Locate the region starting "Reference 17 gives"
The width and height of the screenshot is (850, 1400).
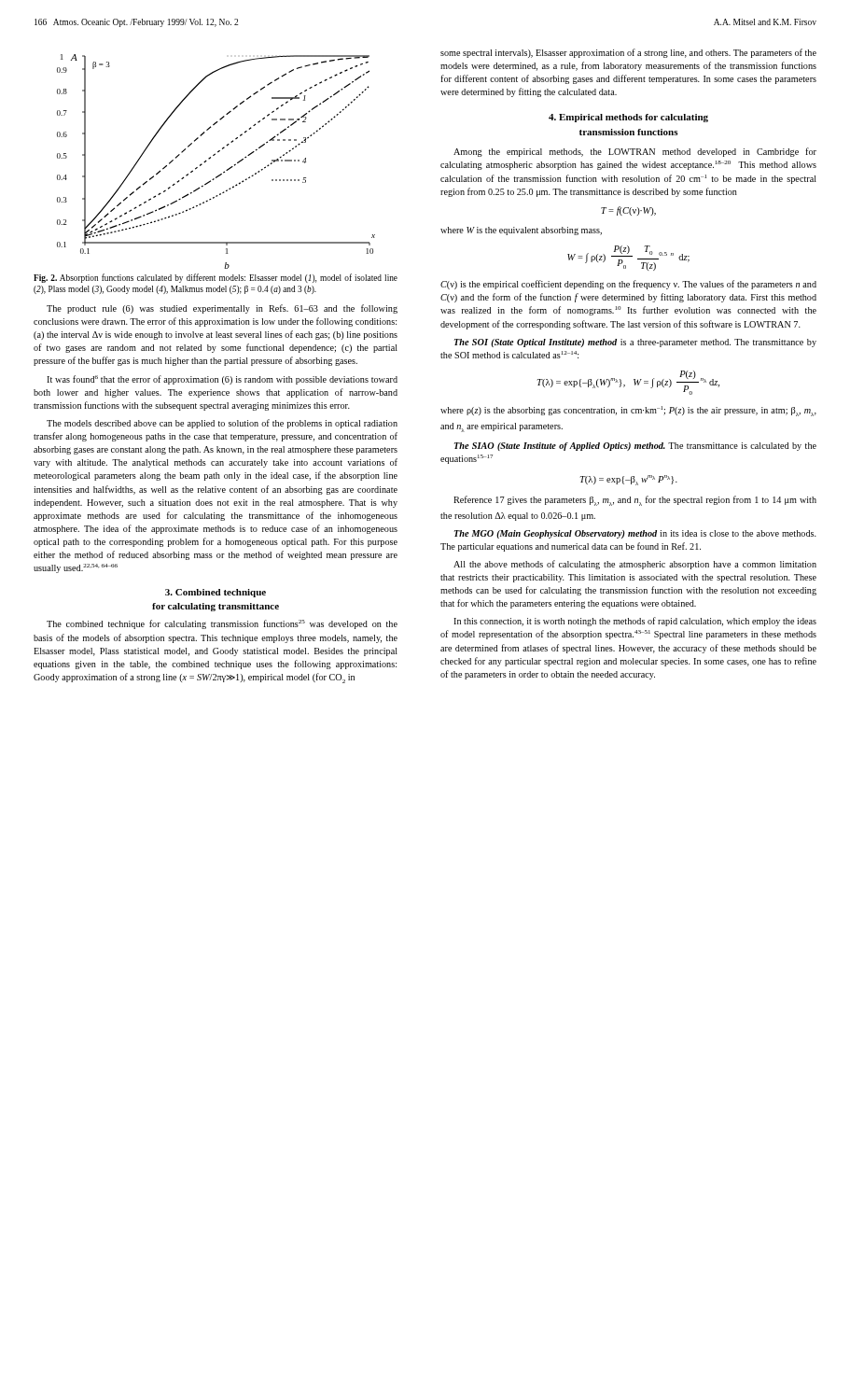(628, 508)
